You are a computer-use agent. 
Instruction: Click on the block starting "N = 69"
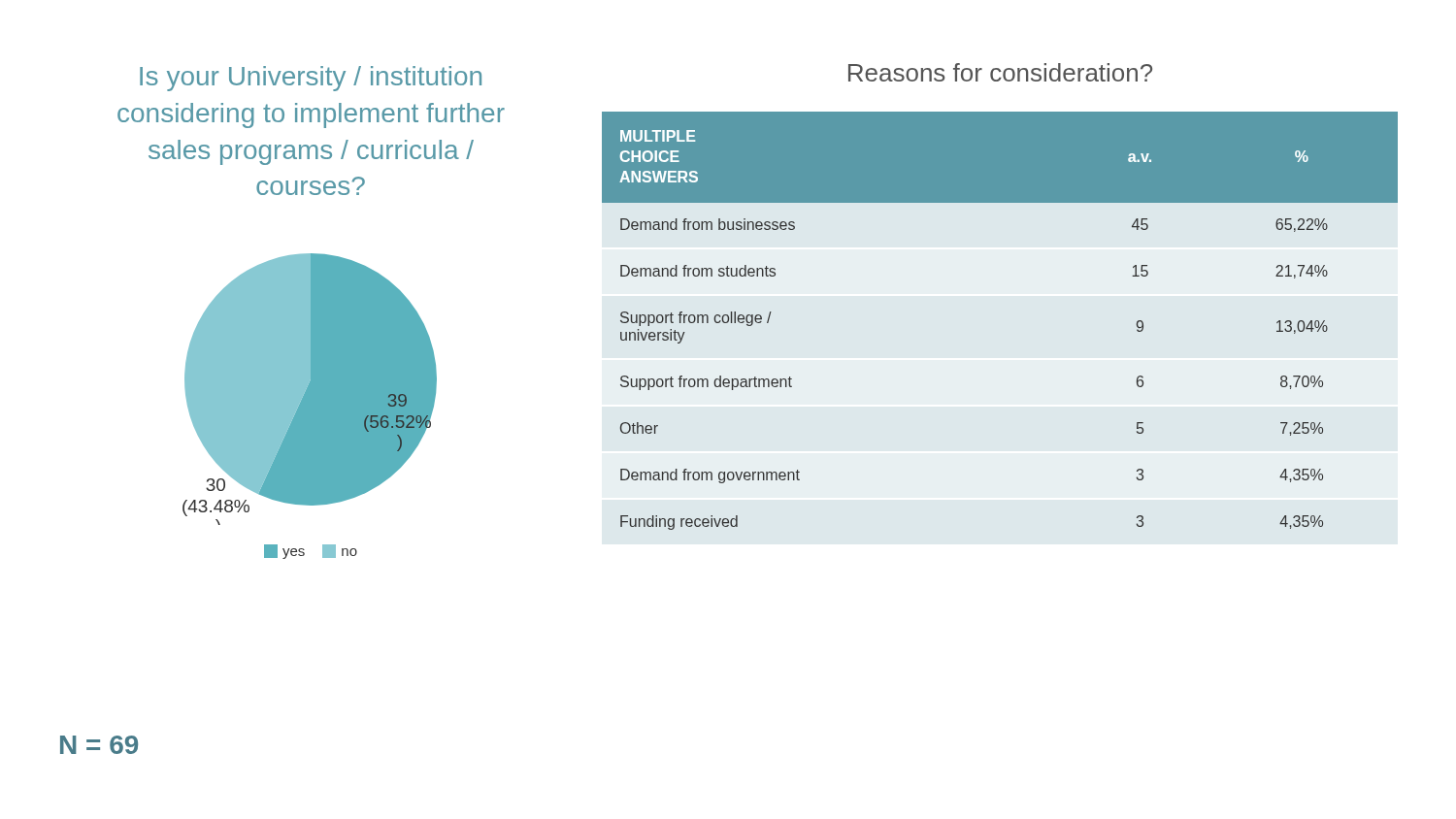coord(99,745)
